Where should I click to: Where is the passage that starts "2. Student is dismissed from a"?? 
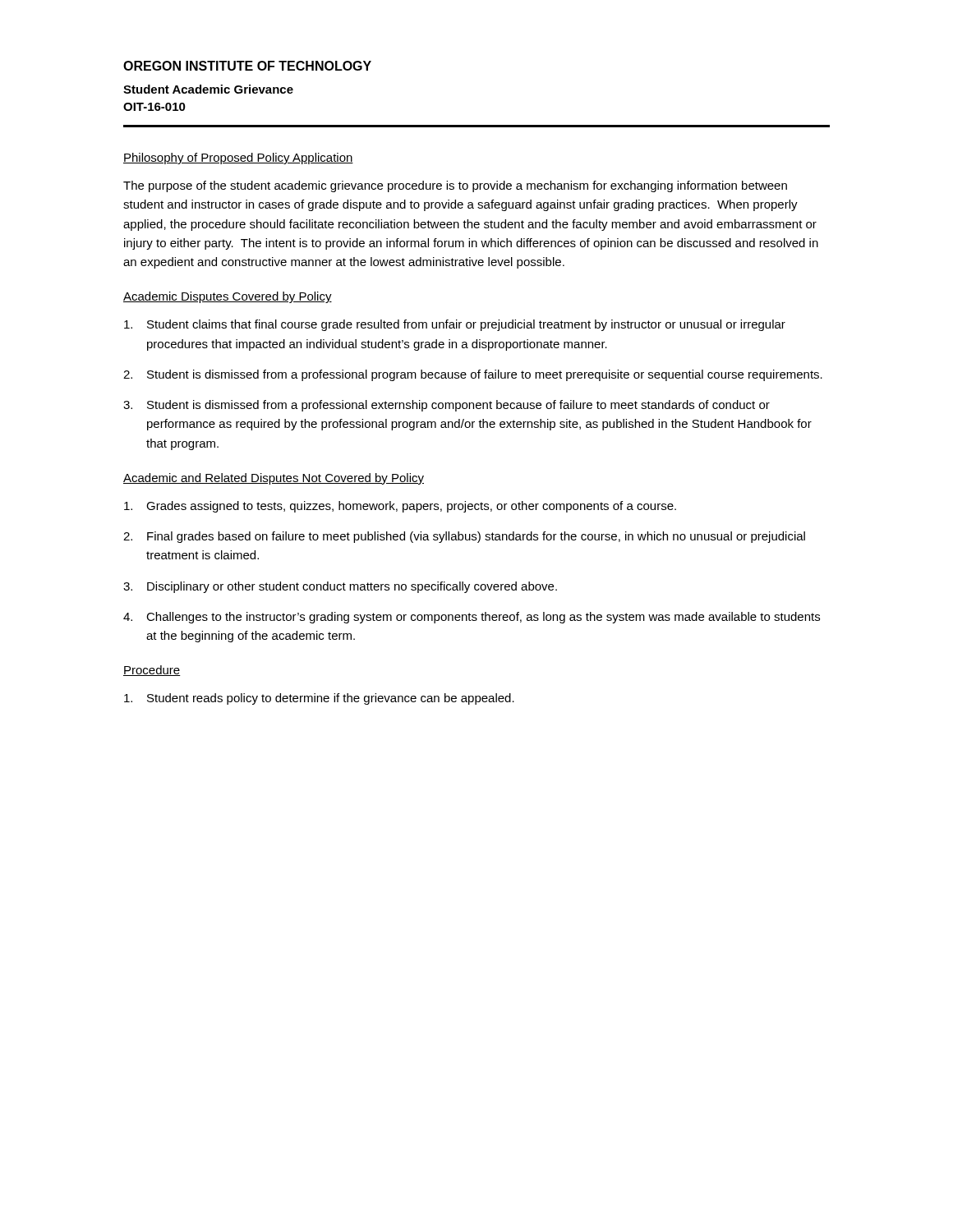click(476, 374)
